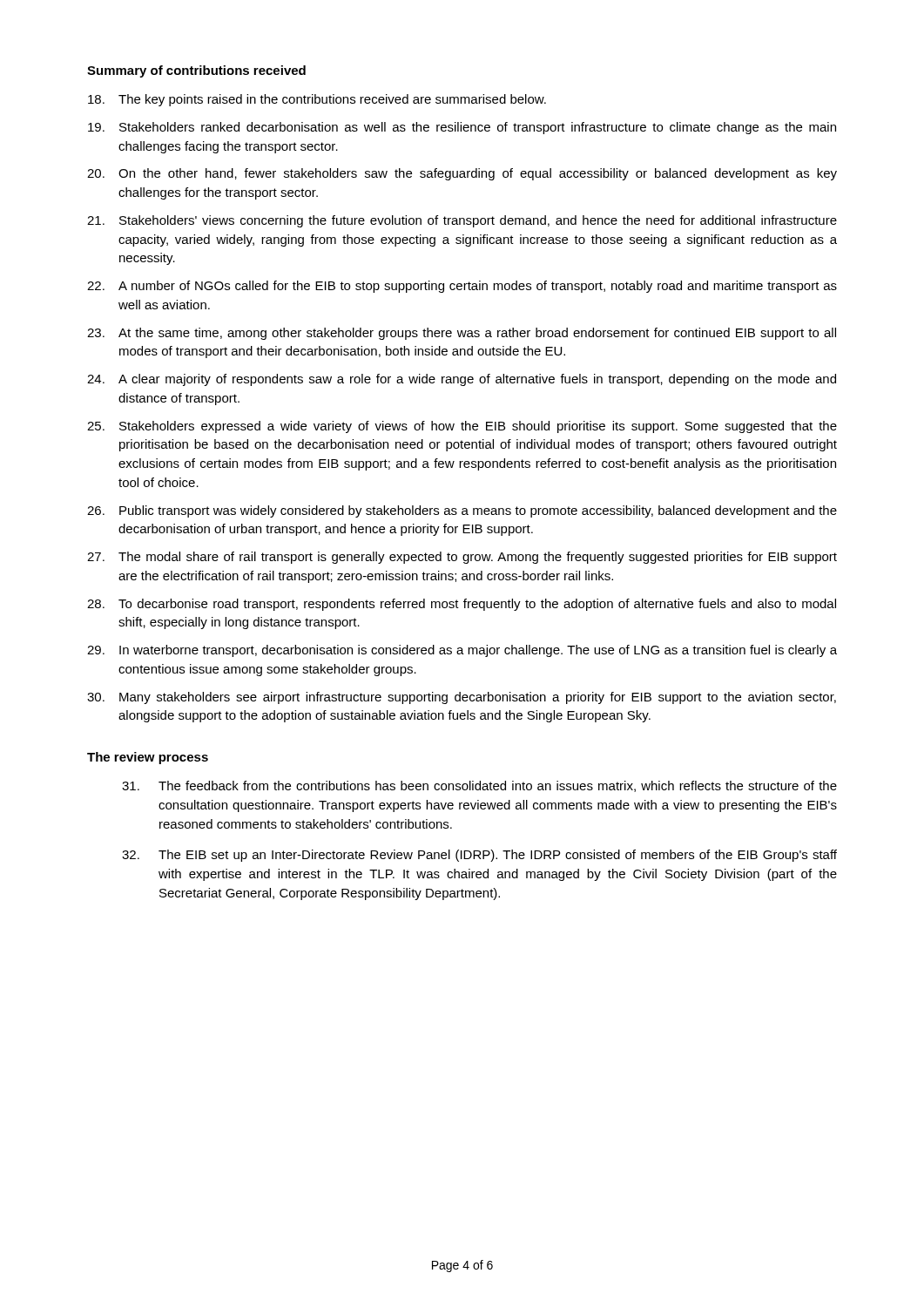
Task: Click on the list item that reads "32. The EIB"
Action: [479, 874]
